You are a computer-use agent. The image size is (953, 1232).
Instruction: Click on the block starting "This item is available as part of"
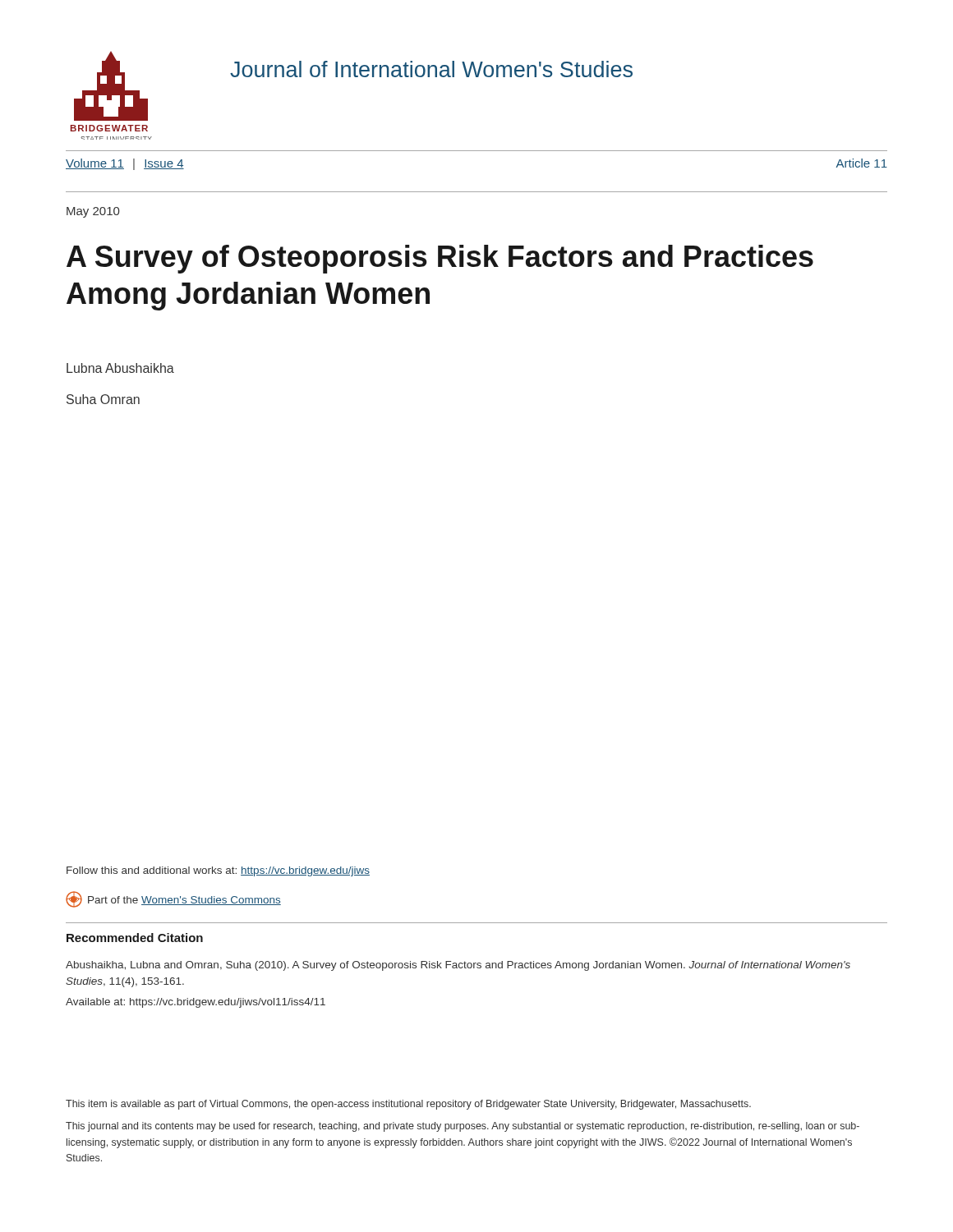click(x=476, y=1132)
